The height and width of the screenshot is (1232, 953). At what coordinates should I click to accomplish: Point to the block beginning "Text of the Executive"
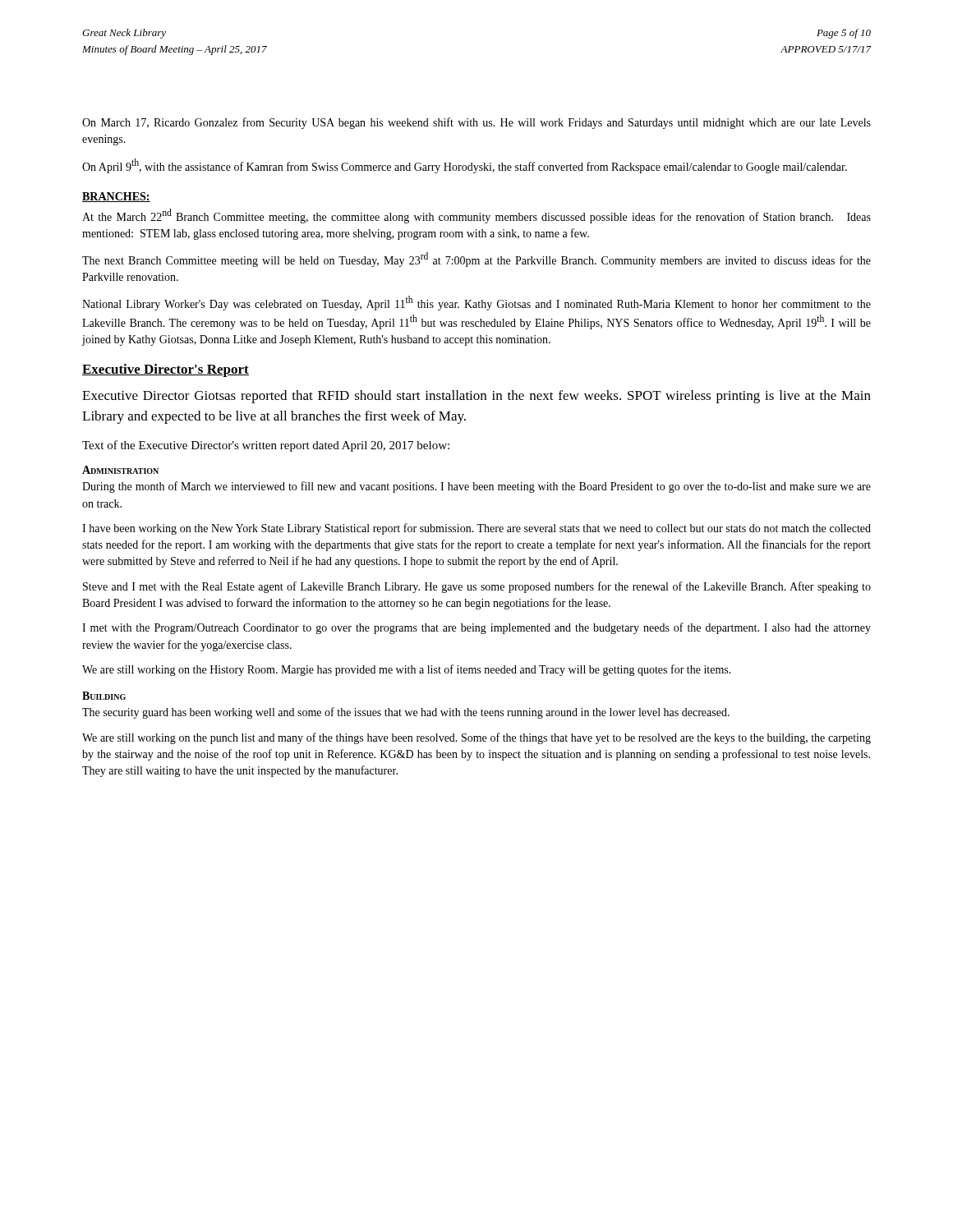[266, 446]
